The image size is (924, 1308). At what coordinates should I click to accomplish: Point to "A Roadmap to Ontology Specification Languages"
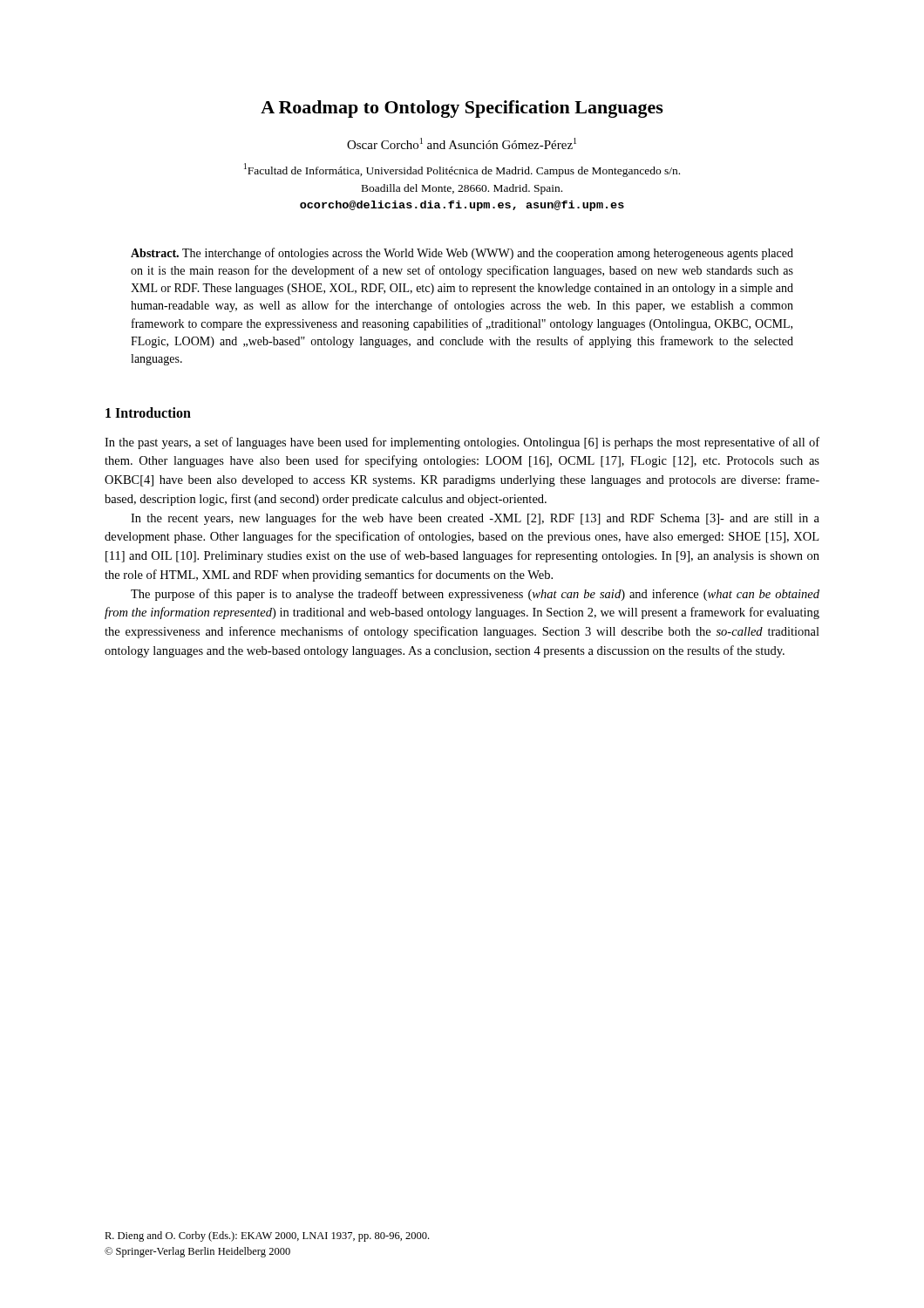click(x=462, y=107)
